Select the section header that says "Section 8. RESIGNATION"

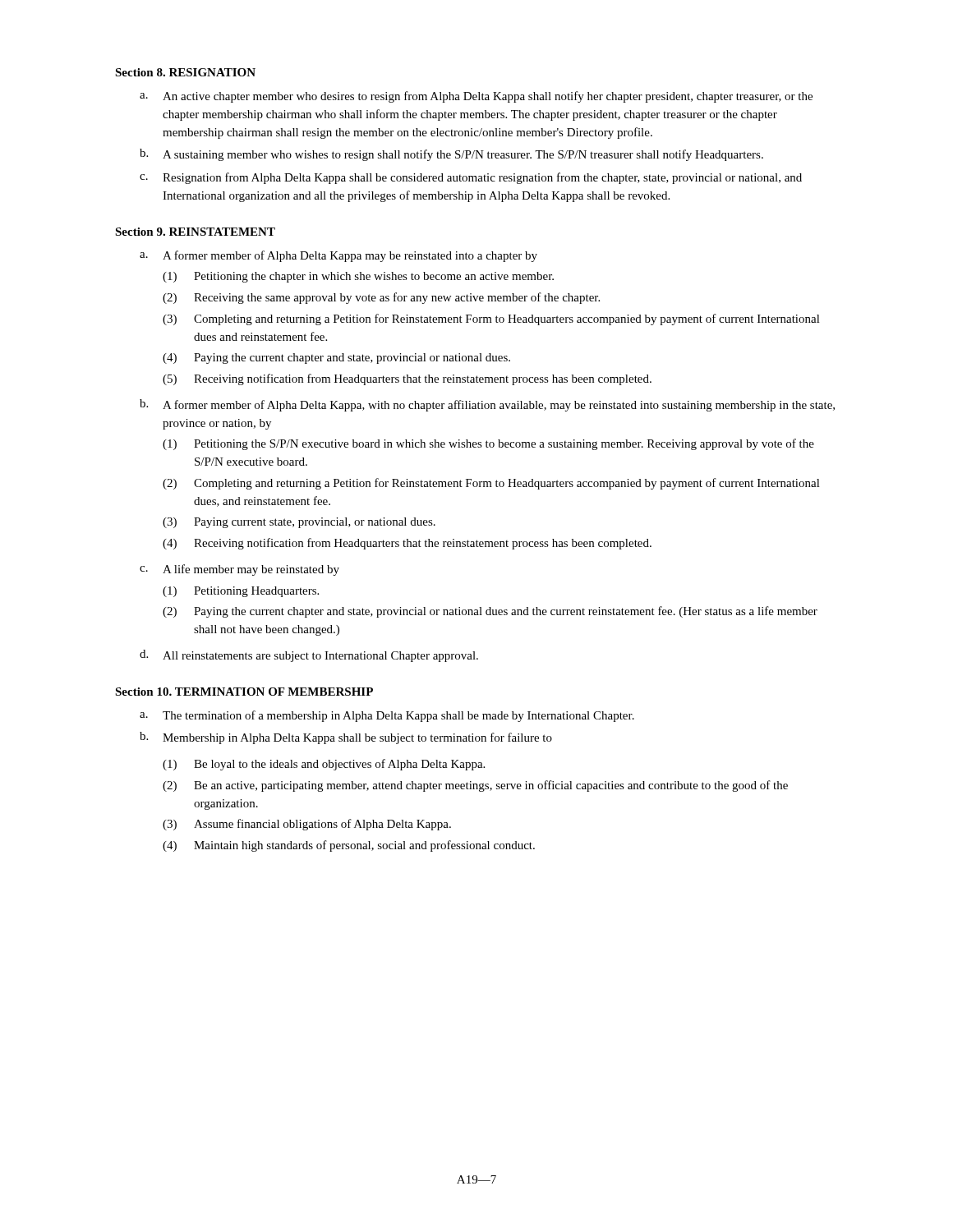coord(185,72)
